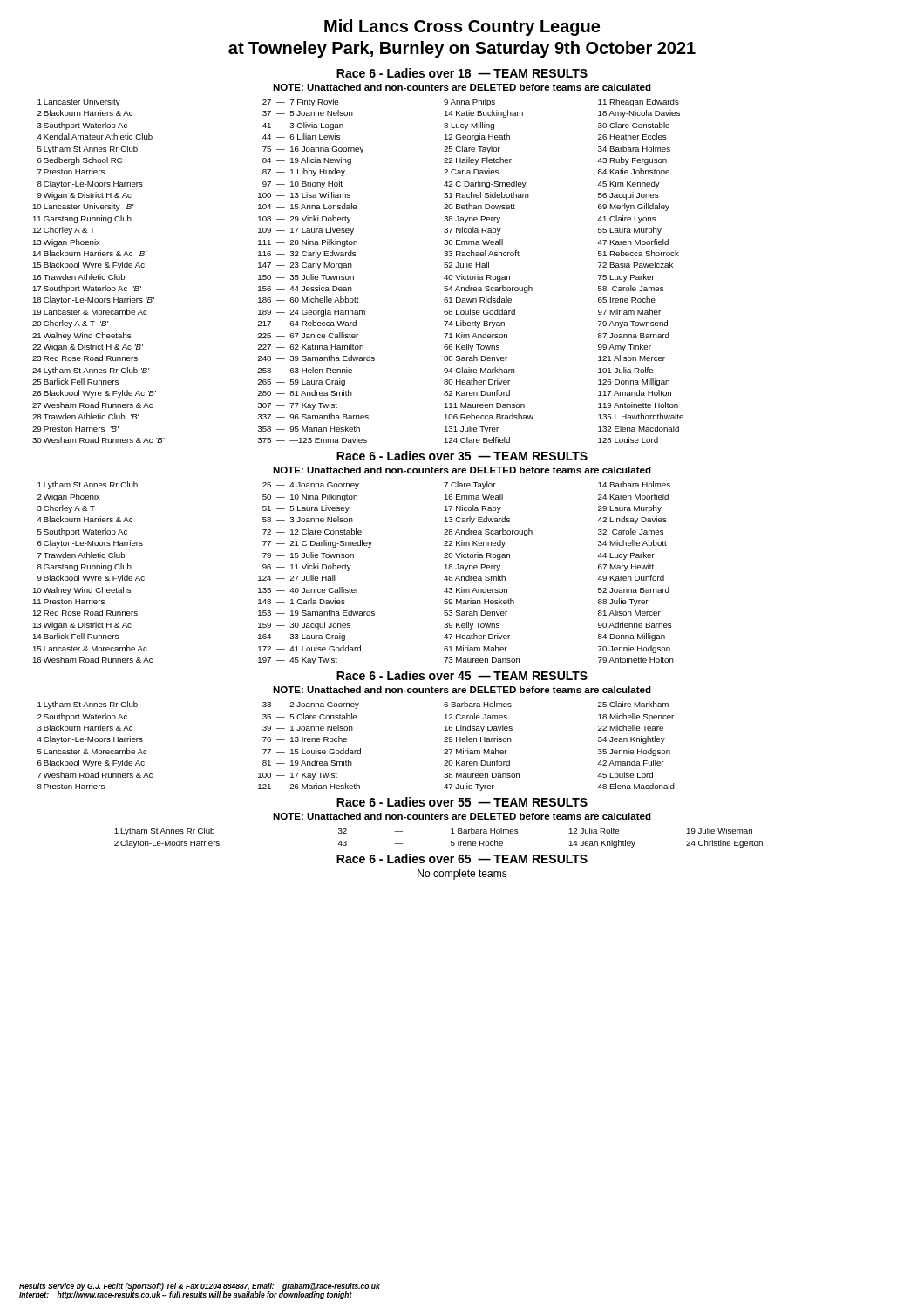The image size is (924, 1308).
Task: Find the table that mentions "24 Christine Egerton"
Action: tap(462, 837)
